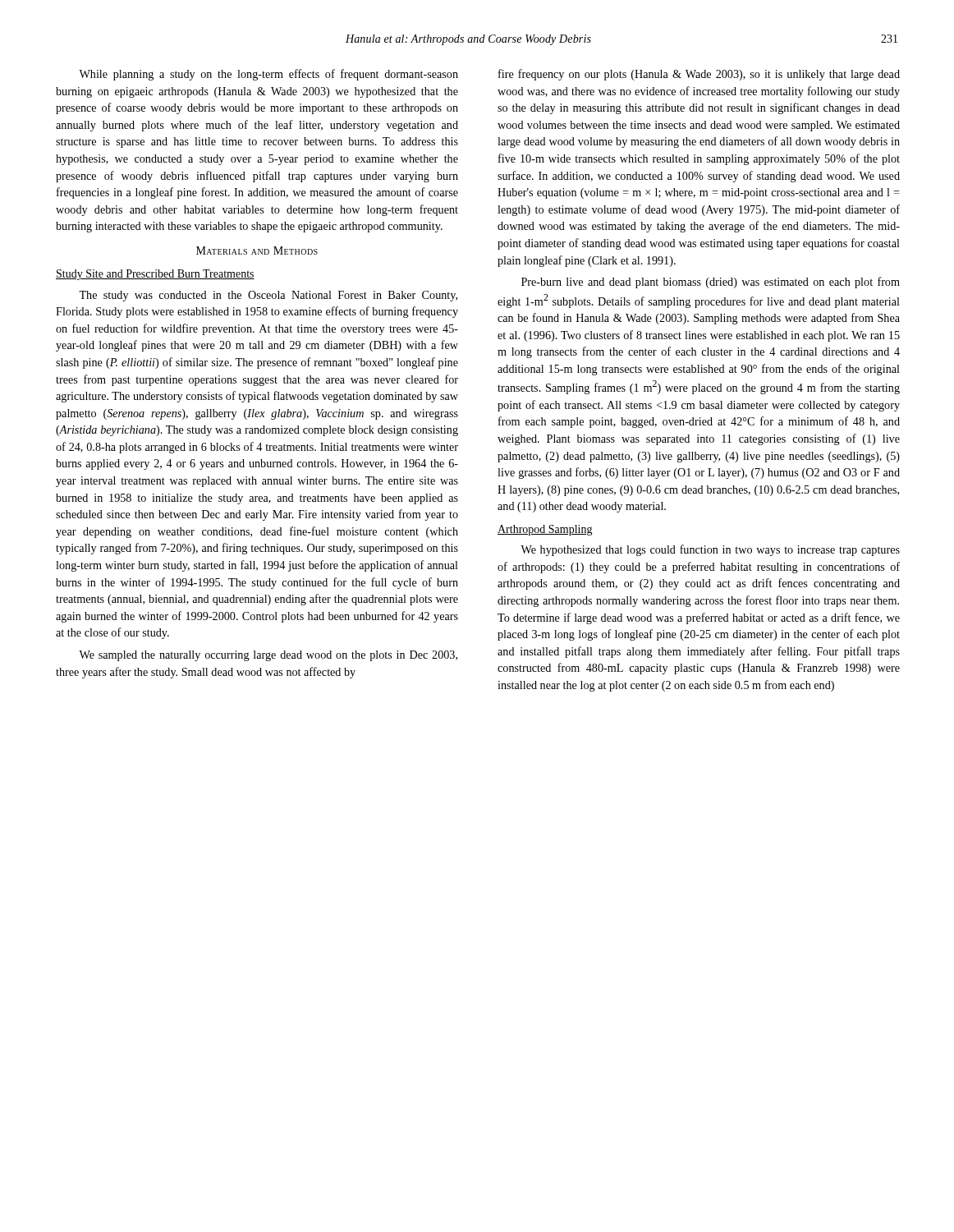Screen dimensions: 1232x954
Task: Locate the section header that reads "Study Site and Prescribed Burn Treatments"
Action: point(257,275)
